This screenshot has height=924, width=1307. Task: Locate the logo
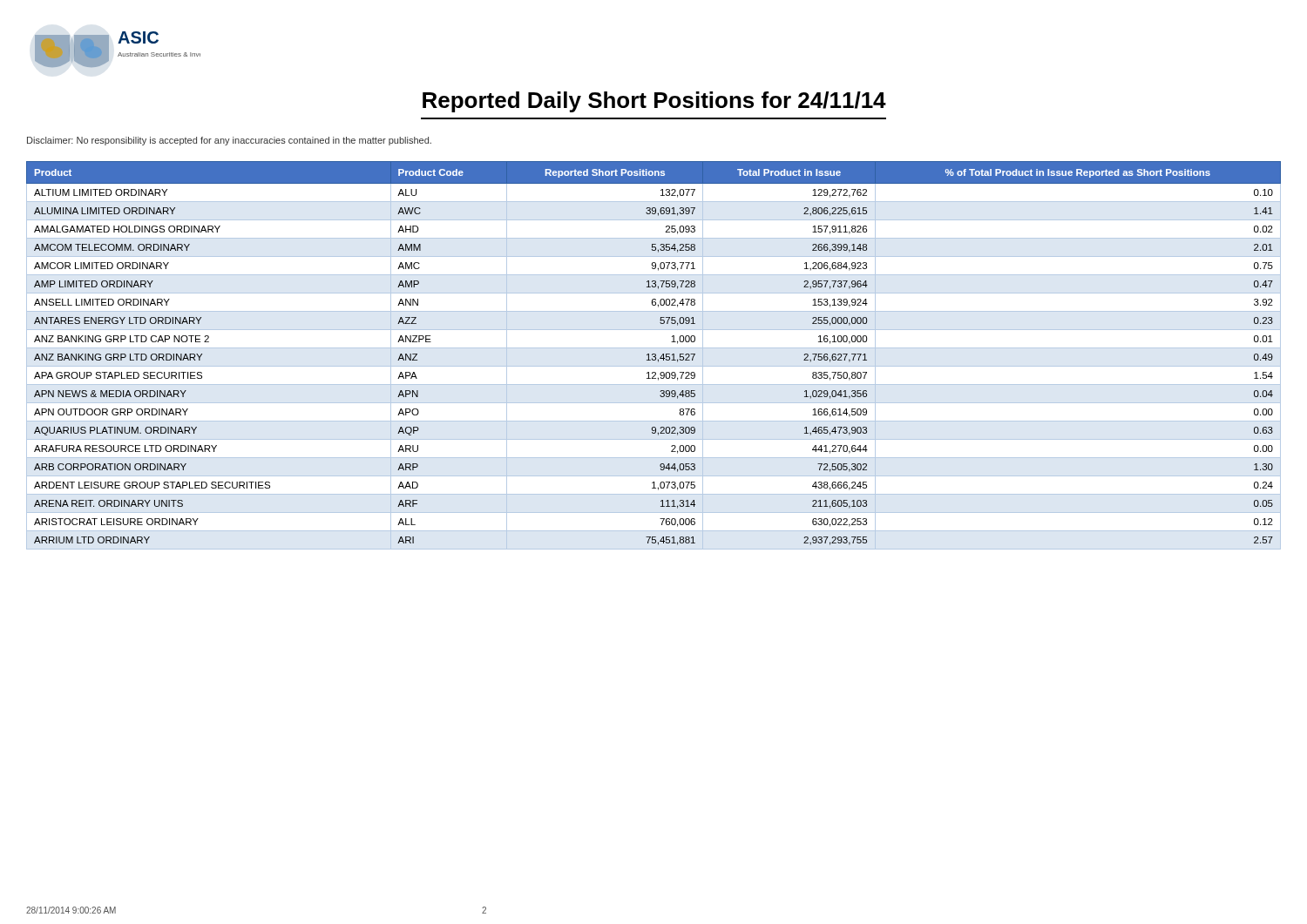pyautogui.click(x=113, y=50)
